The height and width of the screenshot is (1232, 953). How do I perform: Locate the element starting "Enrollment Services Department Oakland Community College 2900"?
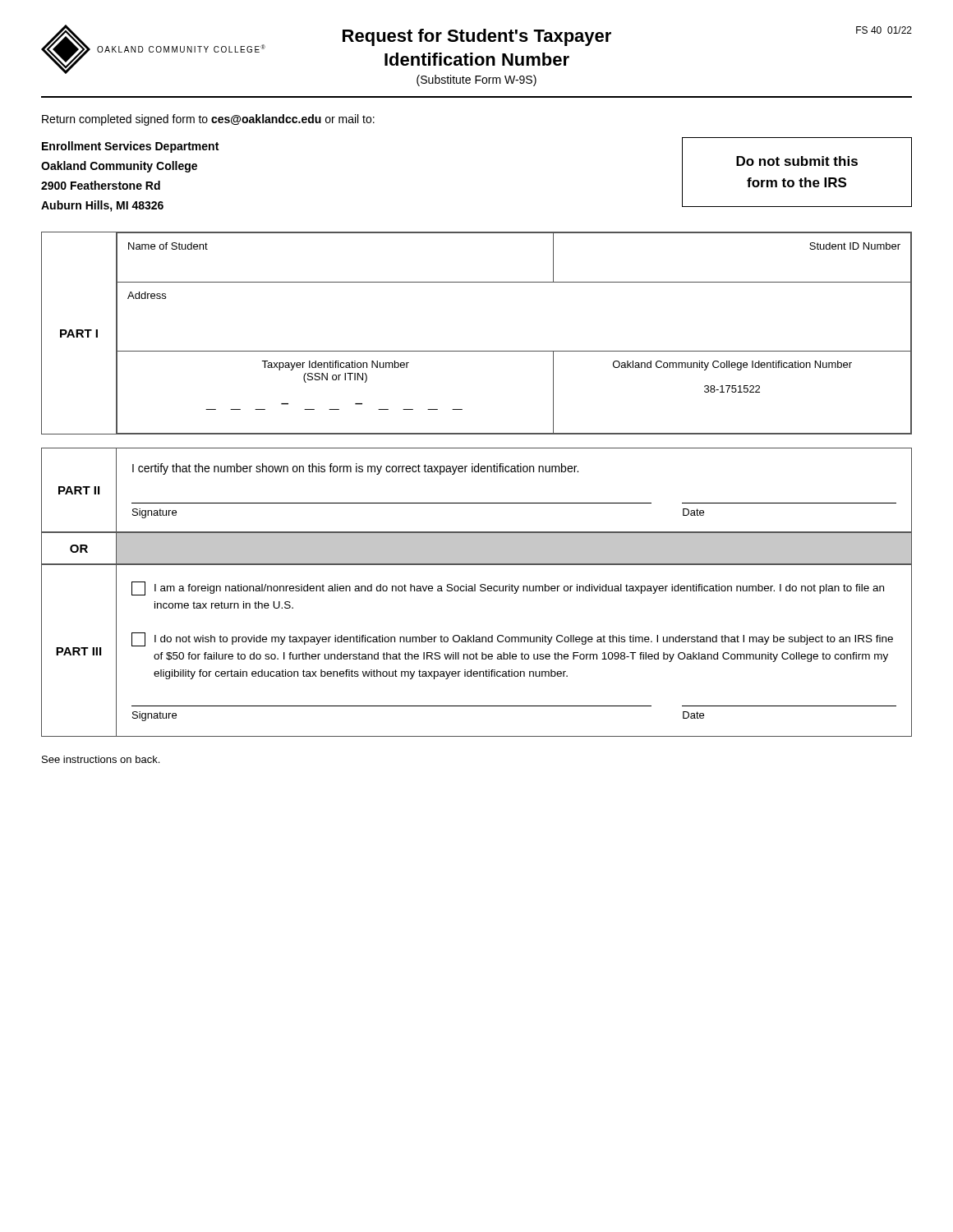coord(130,176)
